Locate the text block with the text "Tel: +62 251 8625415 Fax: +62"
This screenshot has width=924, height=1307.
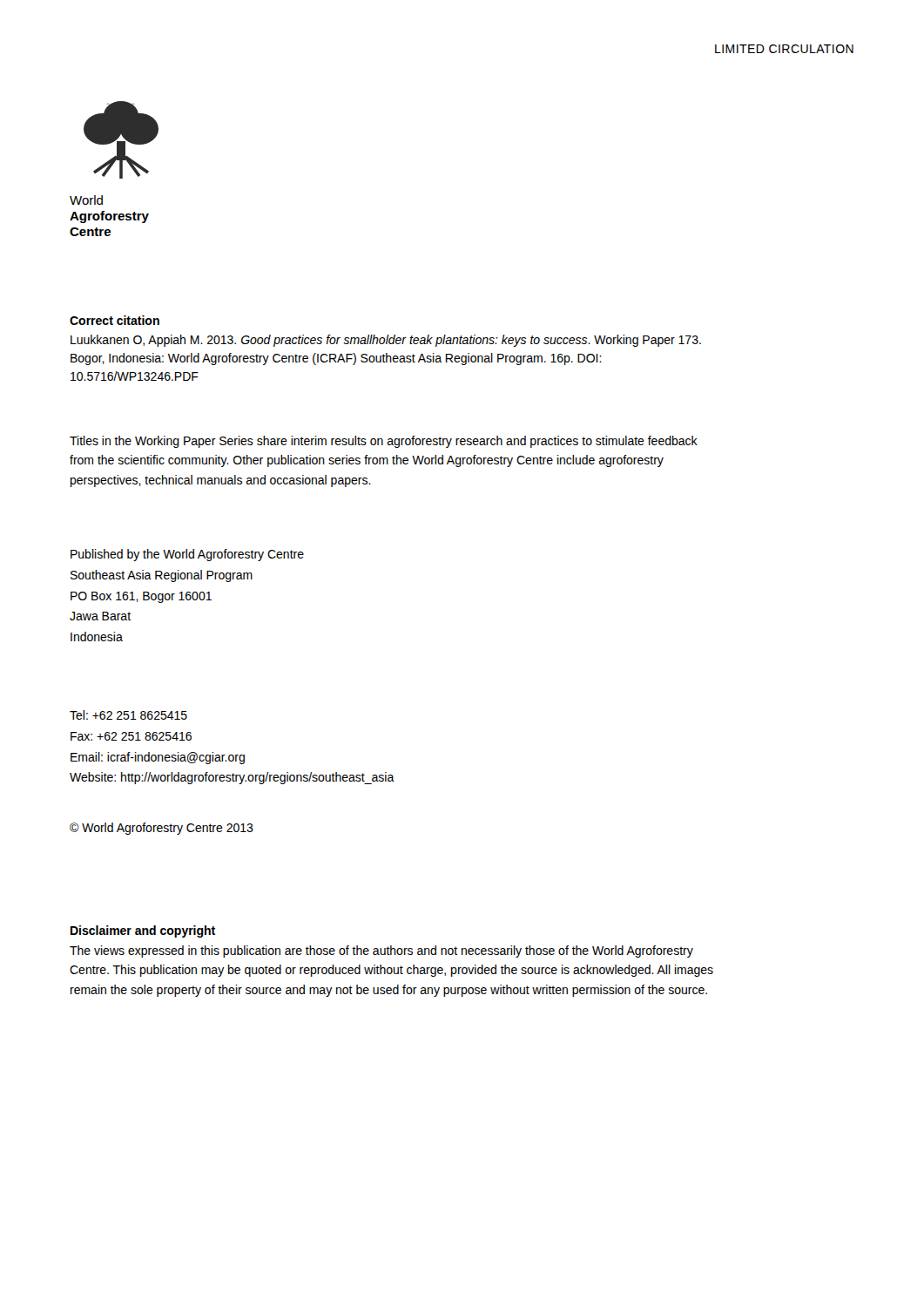coord(232,746)
